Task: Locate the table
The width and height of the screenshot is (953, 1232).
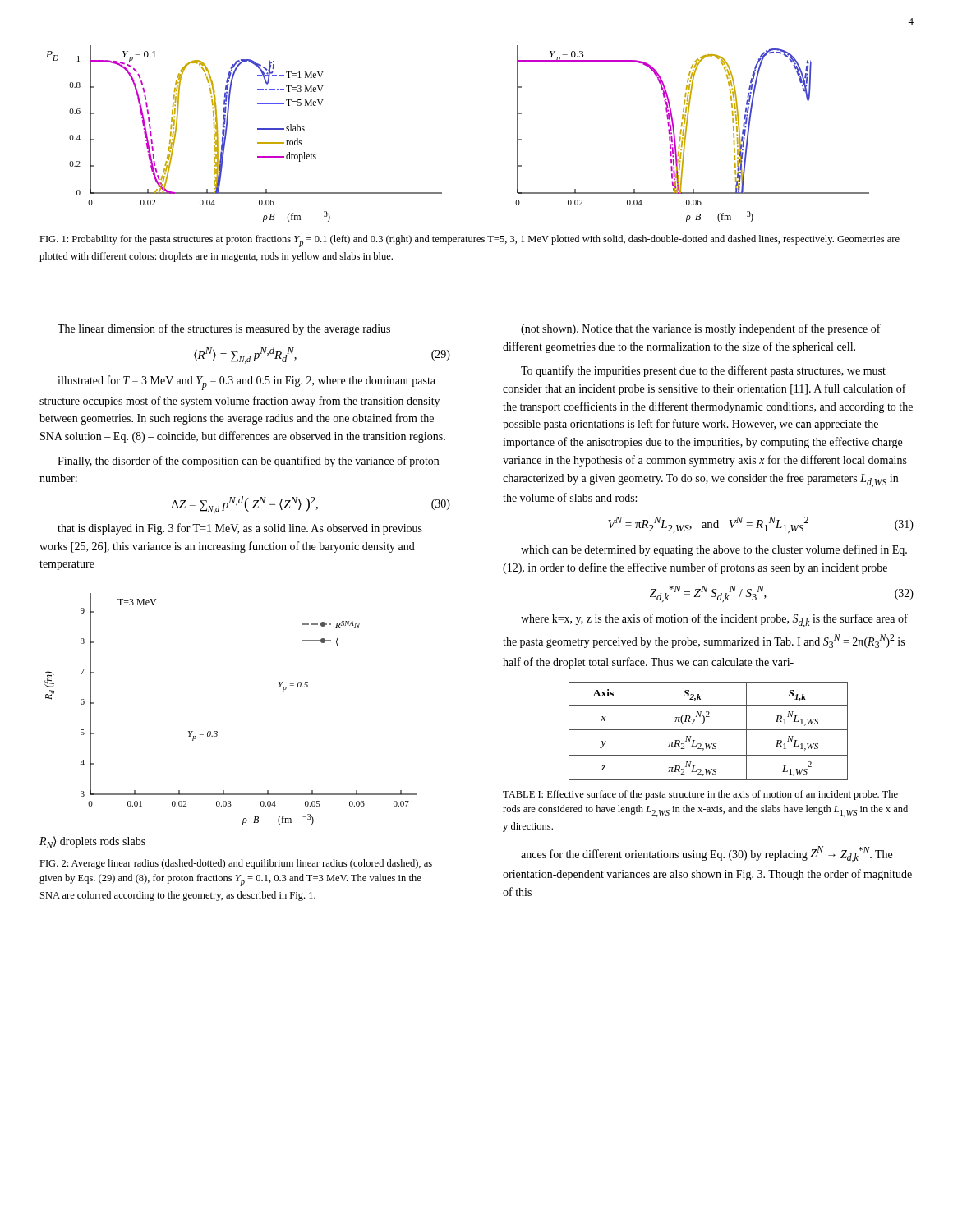Action: coord(708,731)
